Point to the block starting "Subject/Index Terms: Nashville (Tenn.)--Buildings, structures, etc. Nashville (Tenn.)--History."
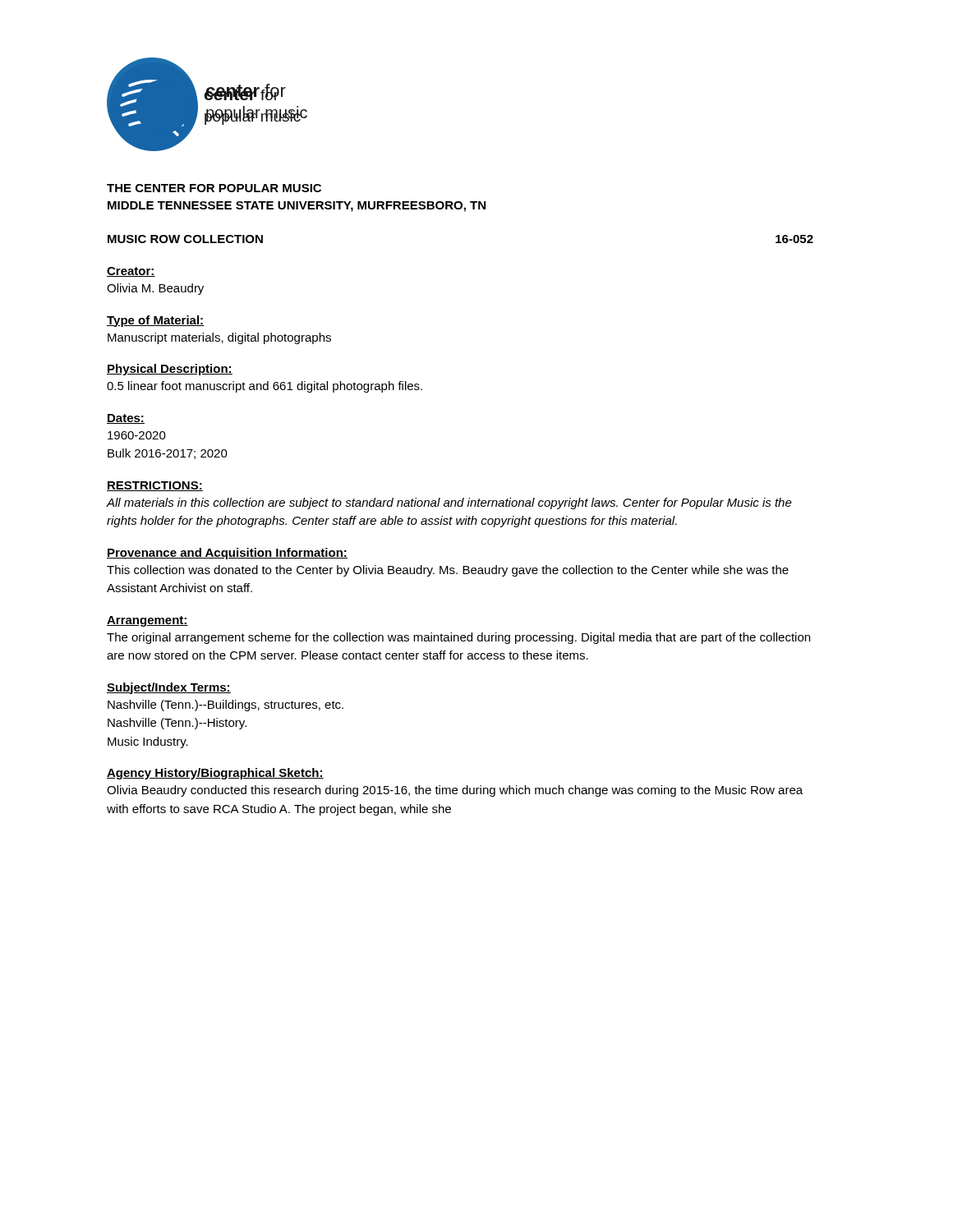The image size is (953, 1232). [x=169, y=688]
